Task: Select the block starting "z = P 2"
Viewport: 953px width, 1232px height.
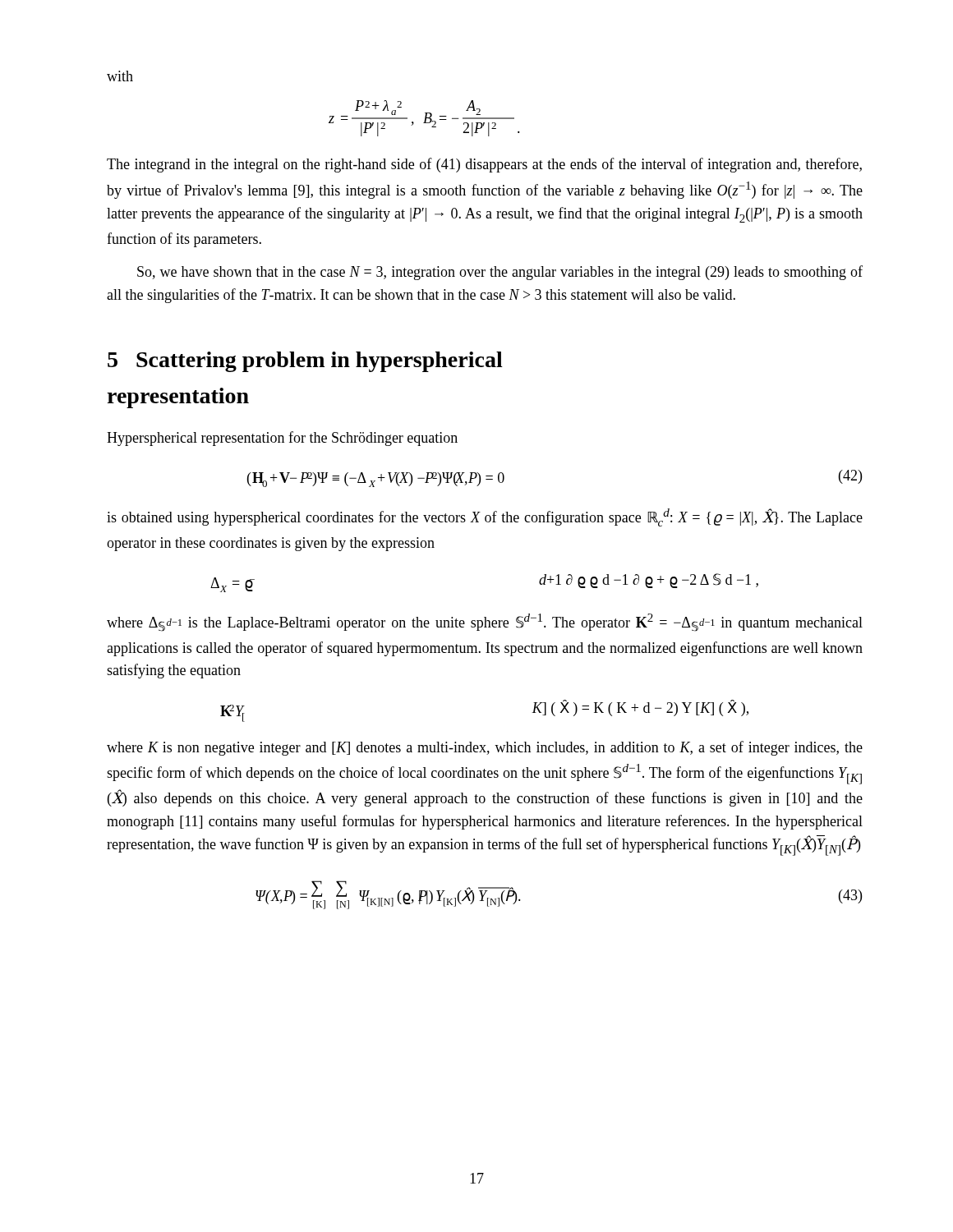Action: click(x=485, y=119)
